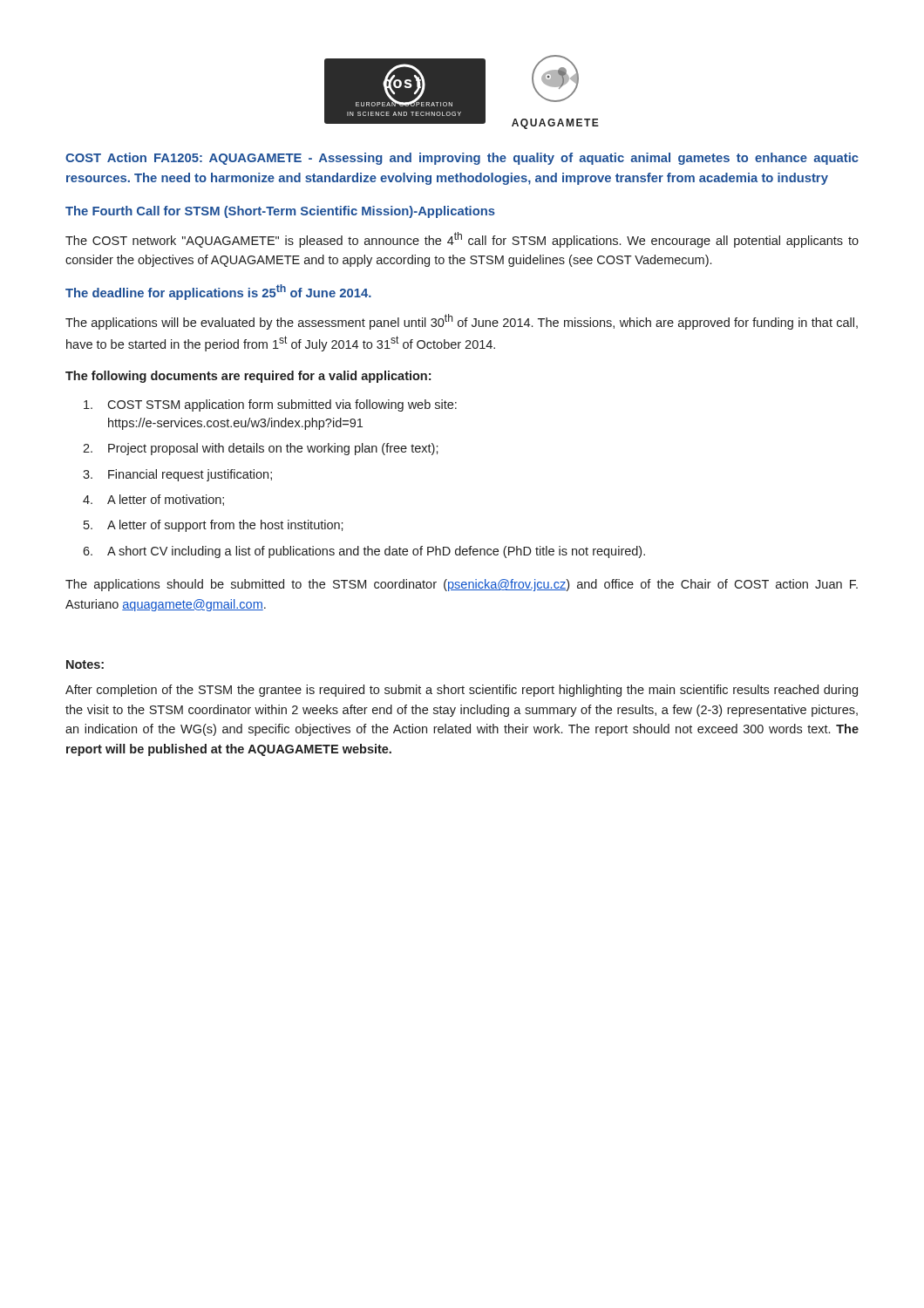Where does it say "3. Financial request justification;"?
The image size is (924, 1308).
(x=178, y=474)
